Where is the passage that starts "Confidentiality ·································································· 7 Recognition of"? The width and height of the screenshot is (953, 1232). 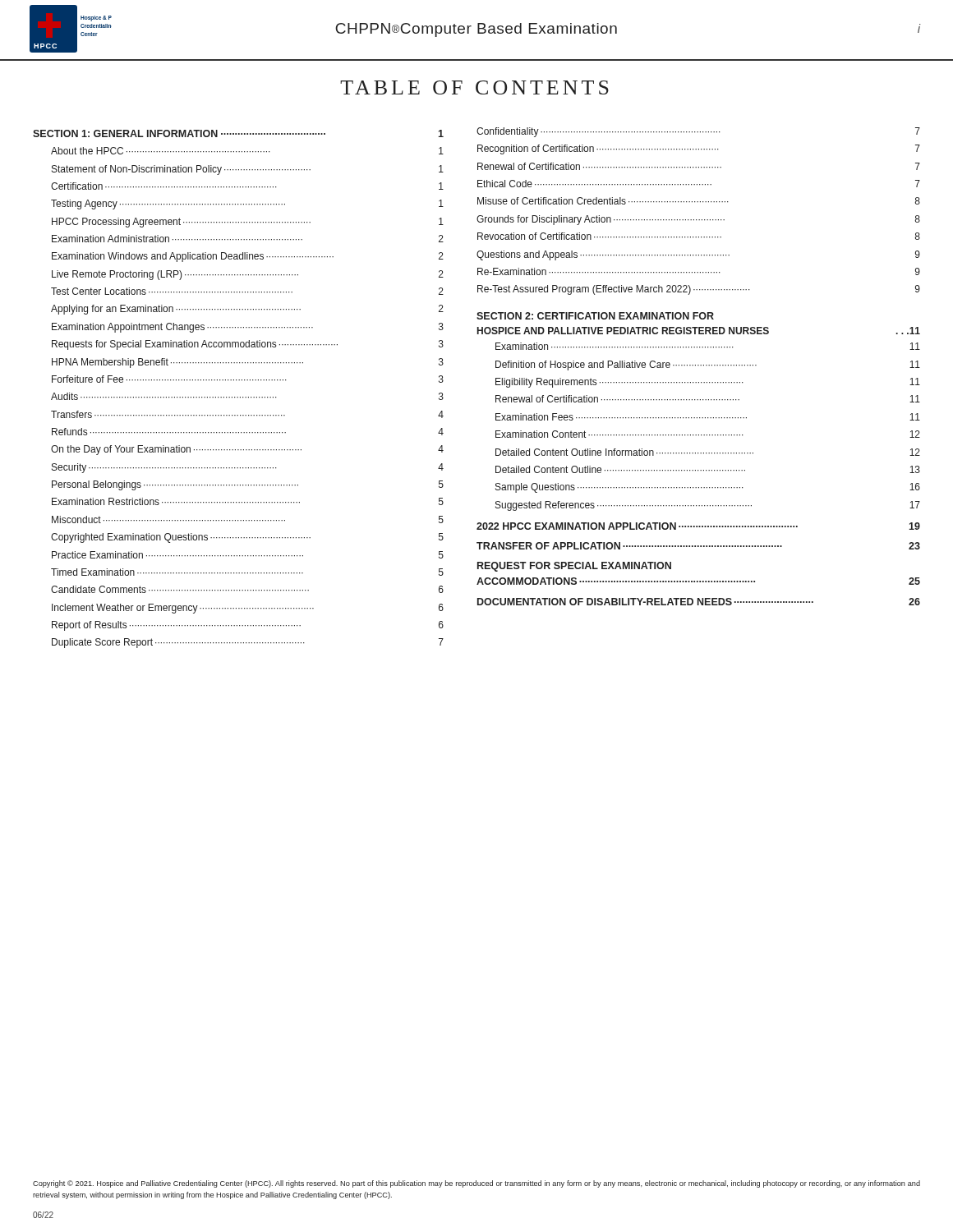tap(698, 367)
